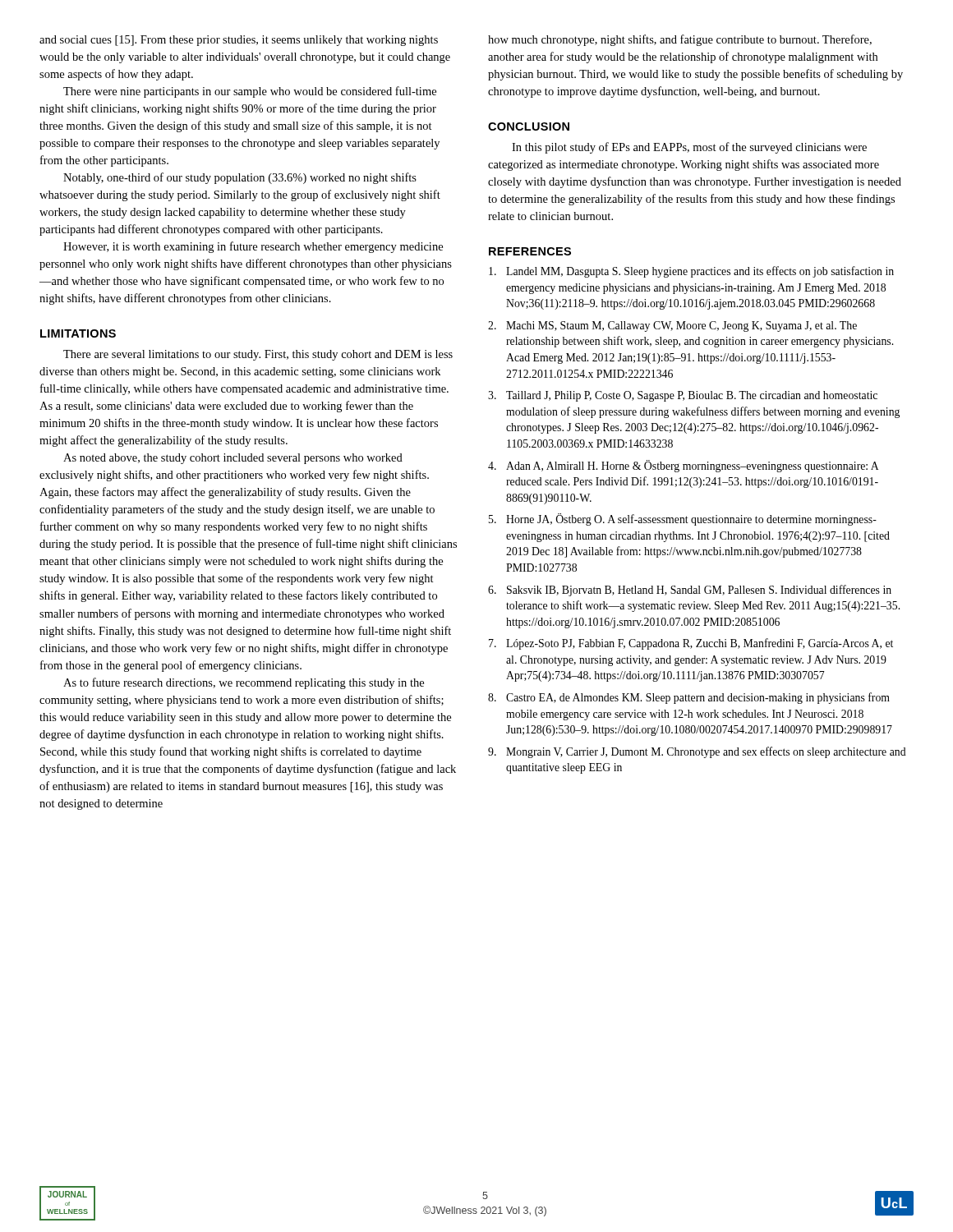
Task: Point to the text starting "There are several limitations to our study."
Action: tap(249, 579)
